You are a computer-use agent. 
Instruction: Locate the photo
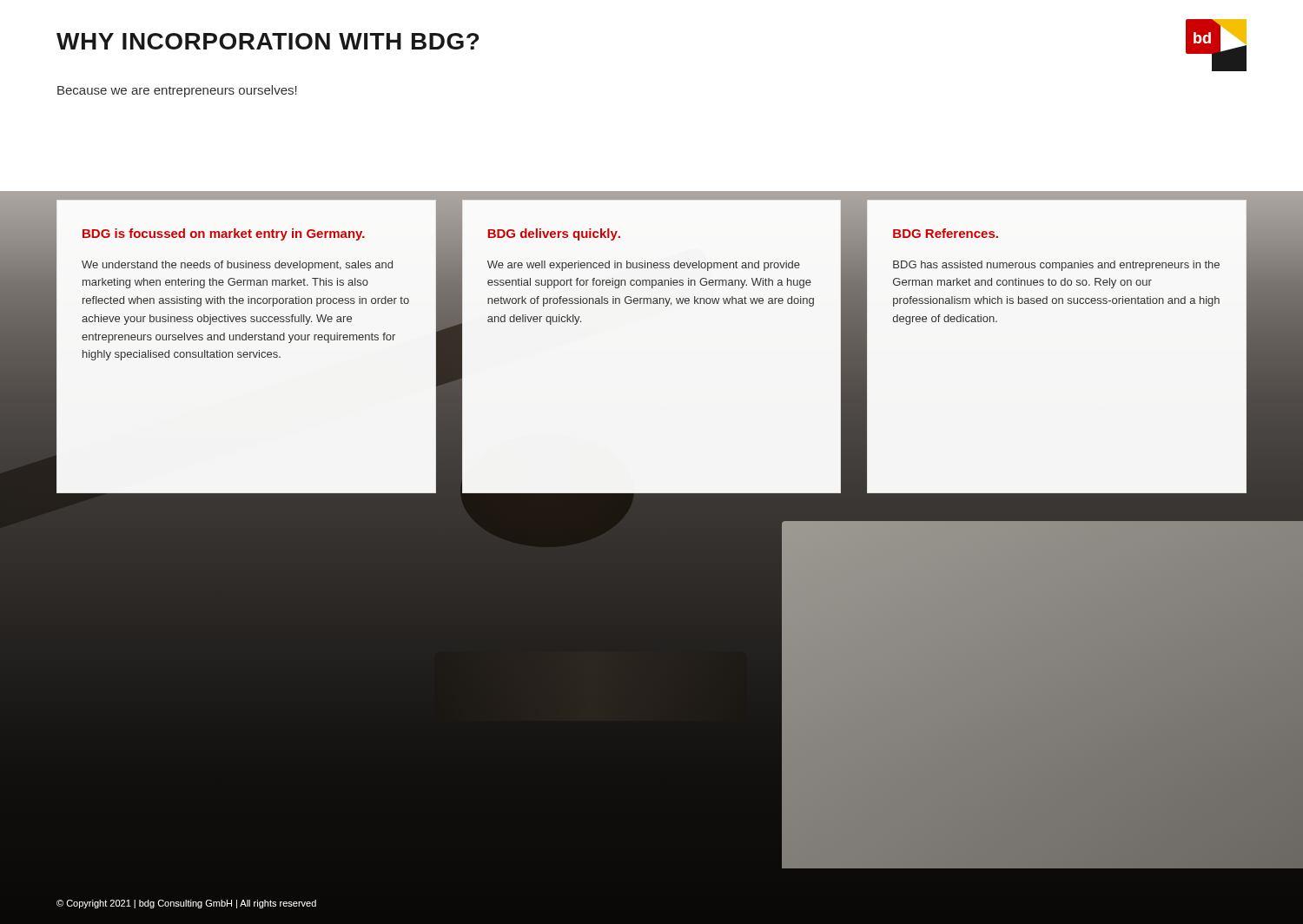click(652, 549)
